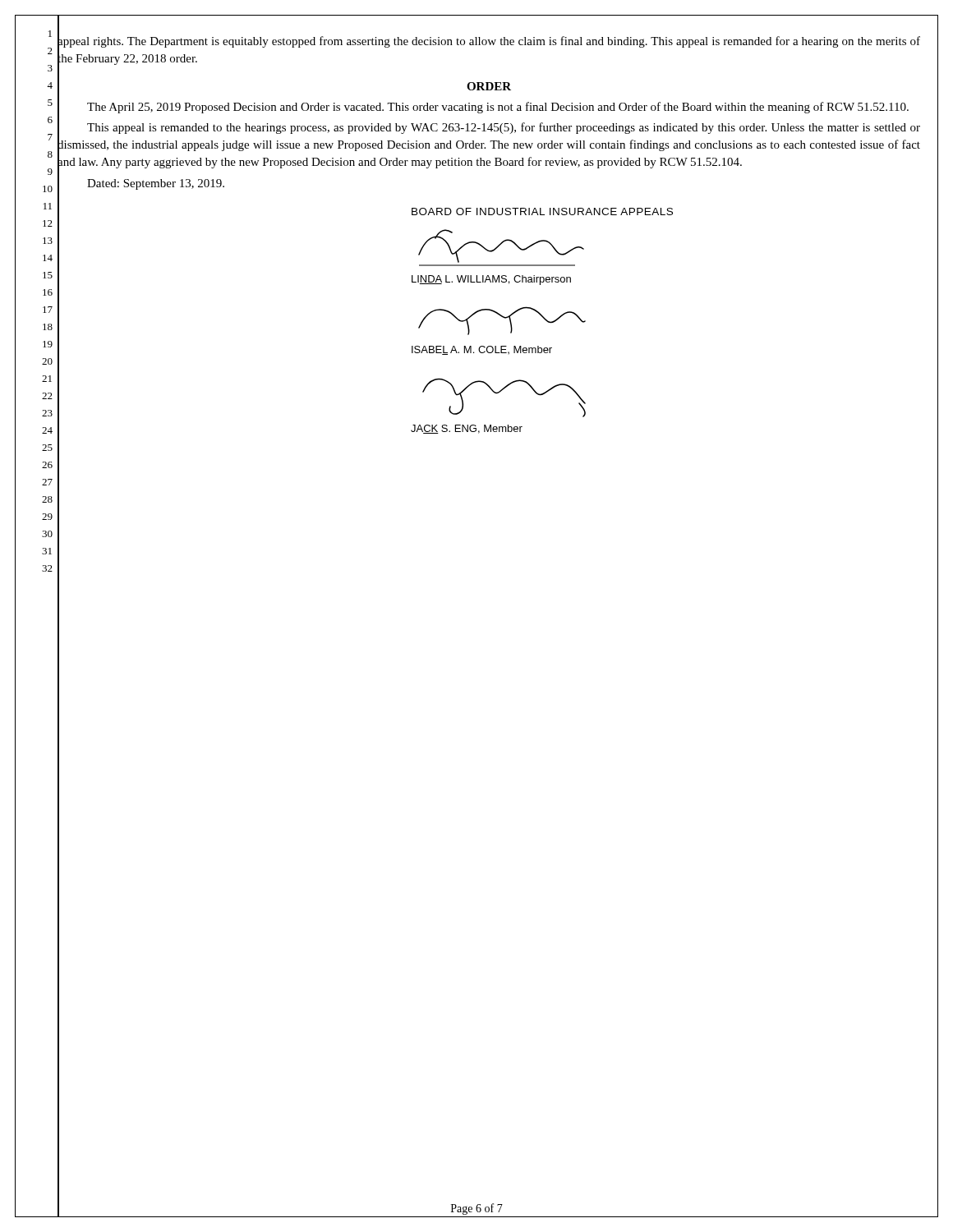953x1232 pixels.
Task: Point to the block beginning "BOARD OF INDUSTRIAL INSURANCE"
Action: coord(542,212)
